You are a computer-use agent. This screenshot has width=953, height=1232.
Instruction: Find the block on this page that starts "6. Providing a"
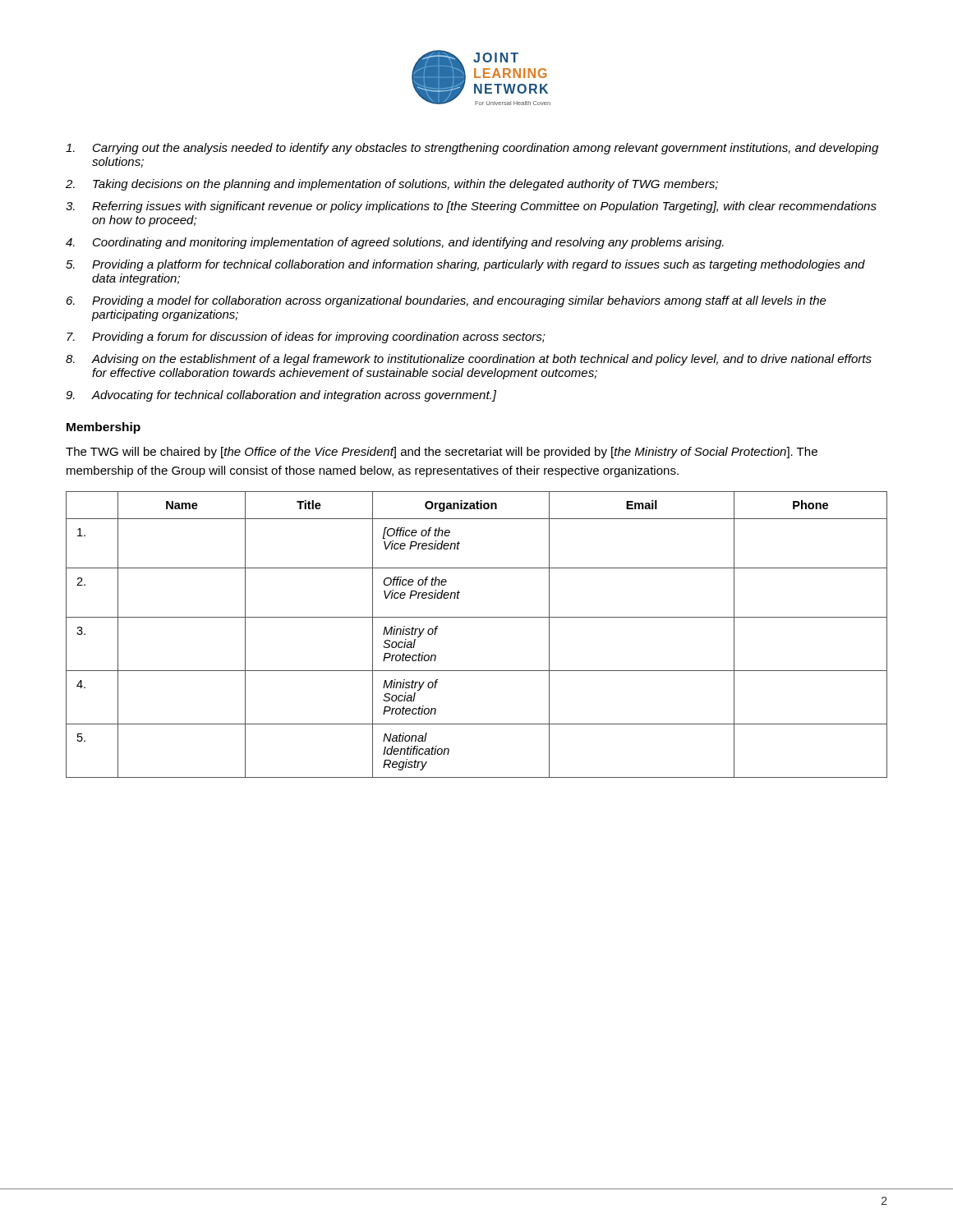[x=476, y=307]
